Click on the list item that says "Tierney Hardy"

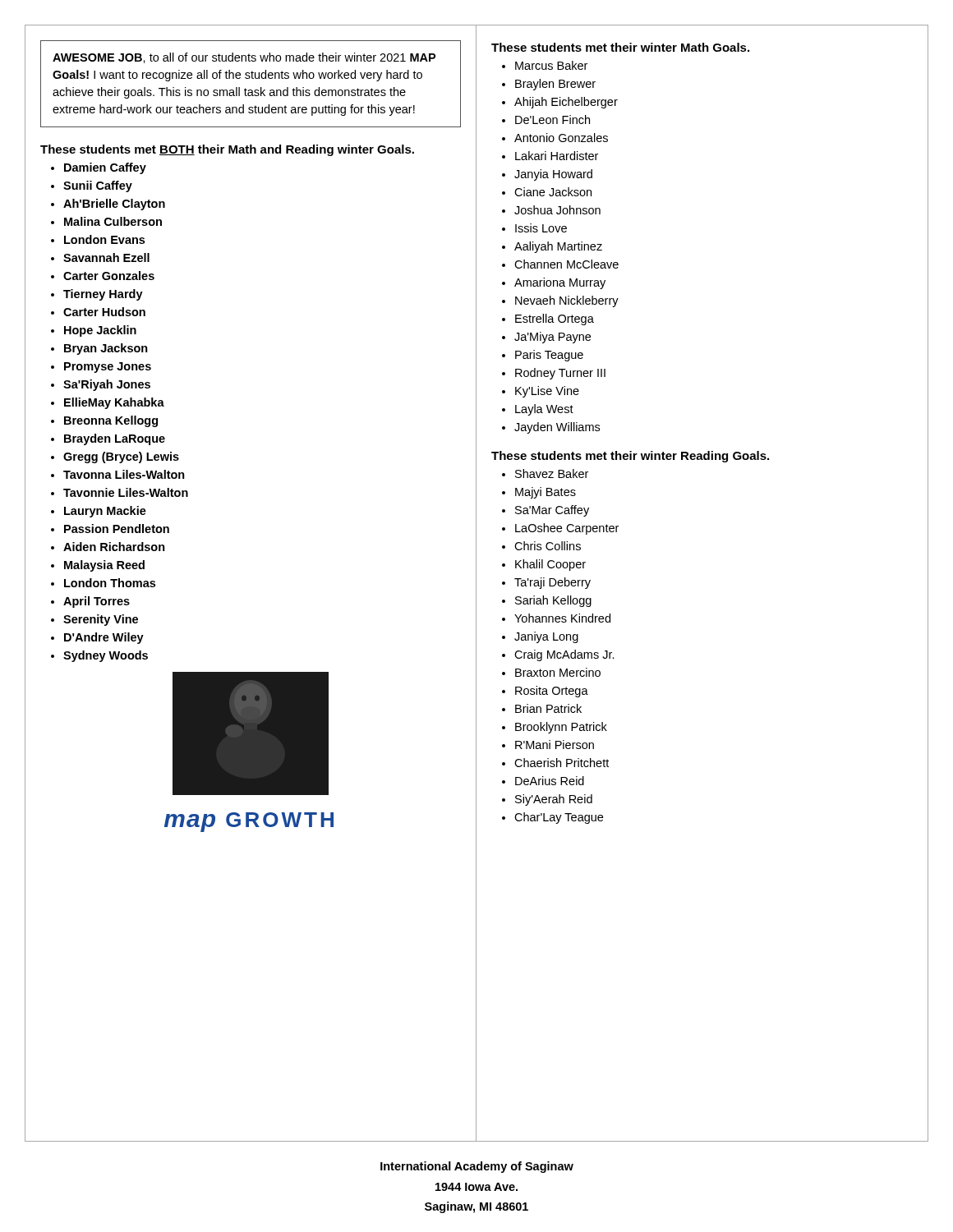click(x=103, y=294)
